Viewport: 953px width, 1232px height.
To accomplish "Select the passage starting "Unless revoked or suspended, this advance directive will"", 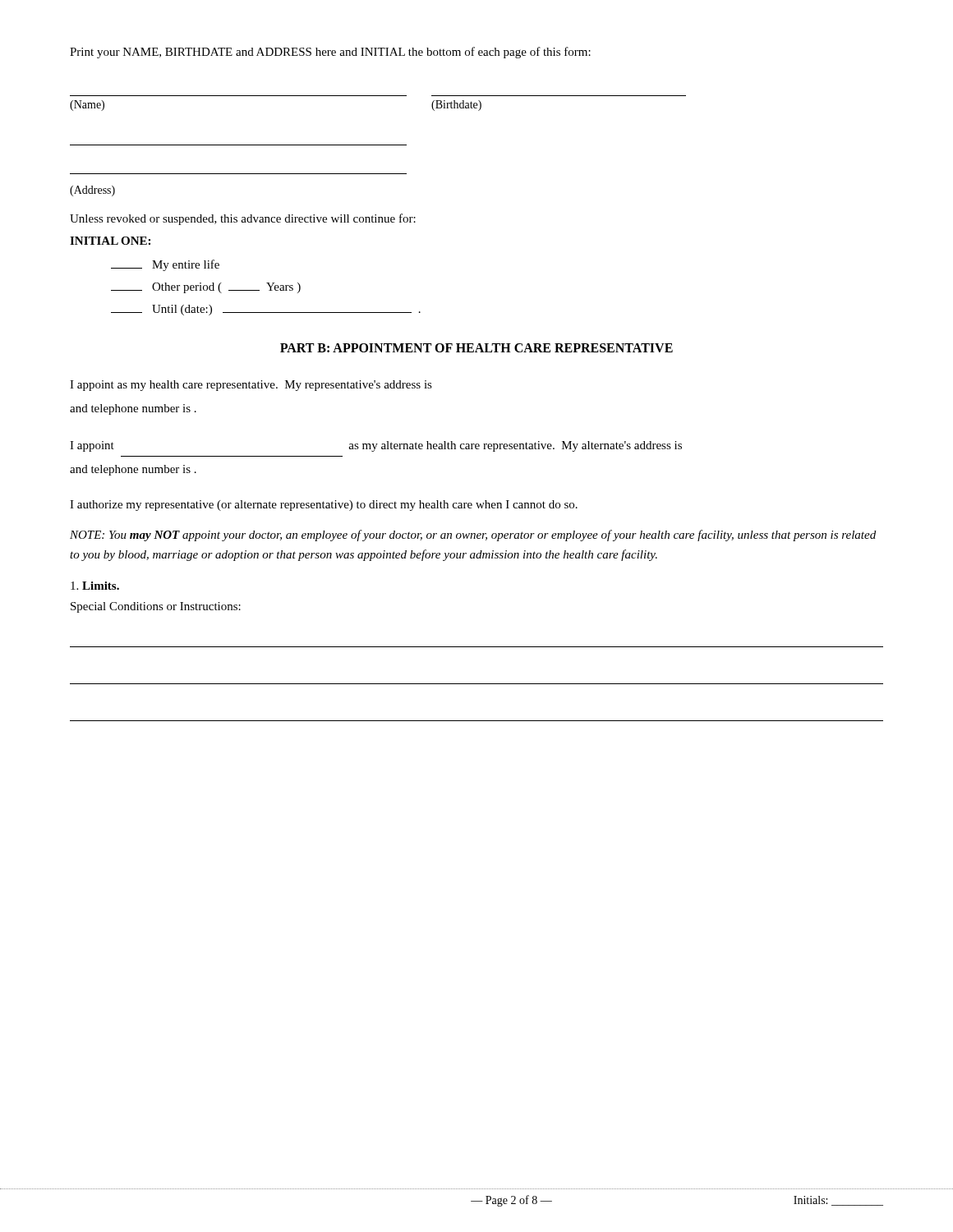I will coord(243,218).
